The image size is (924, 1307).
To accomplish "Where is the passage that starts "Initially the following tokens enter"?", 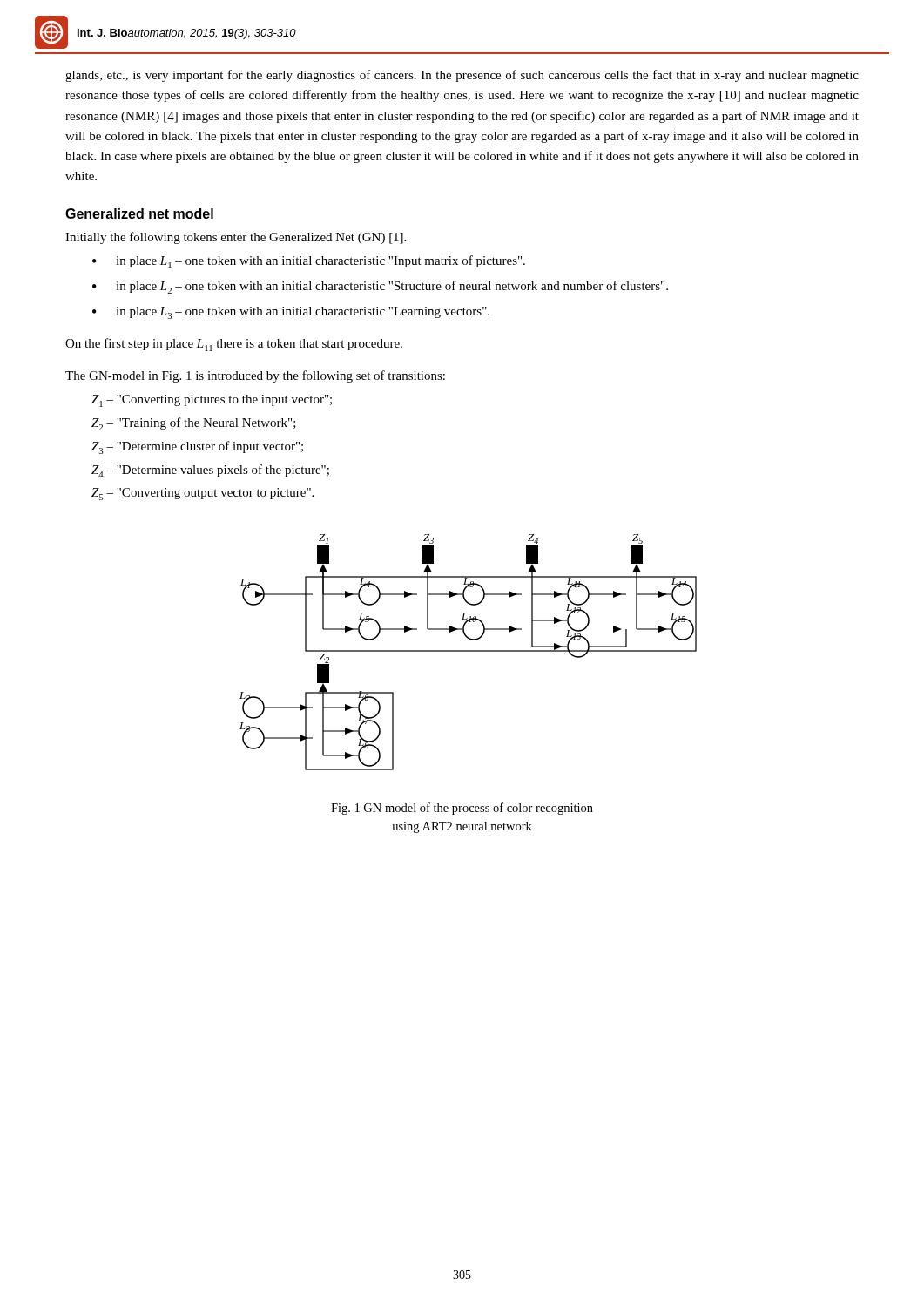I will click(236, 237).
